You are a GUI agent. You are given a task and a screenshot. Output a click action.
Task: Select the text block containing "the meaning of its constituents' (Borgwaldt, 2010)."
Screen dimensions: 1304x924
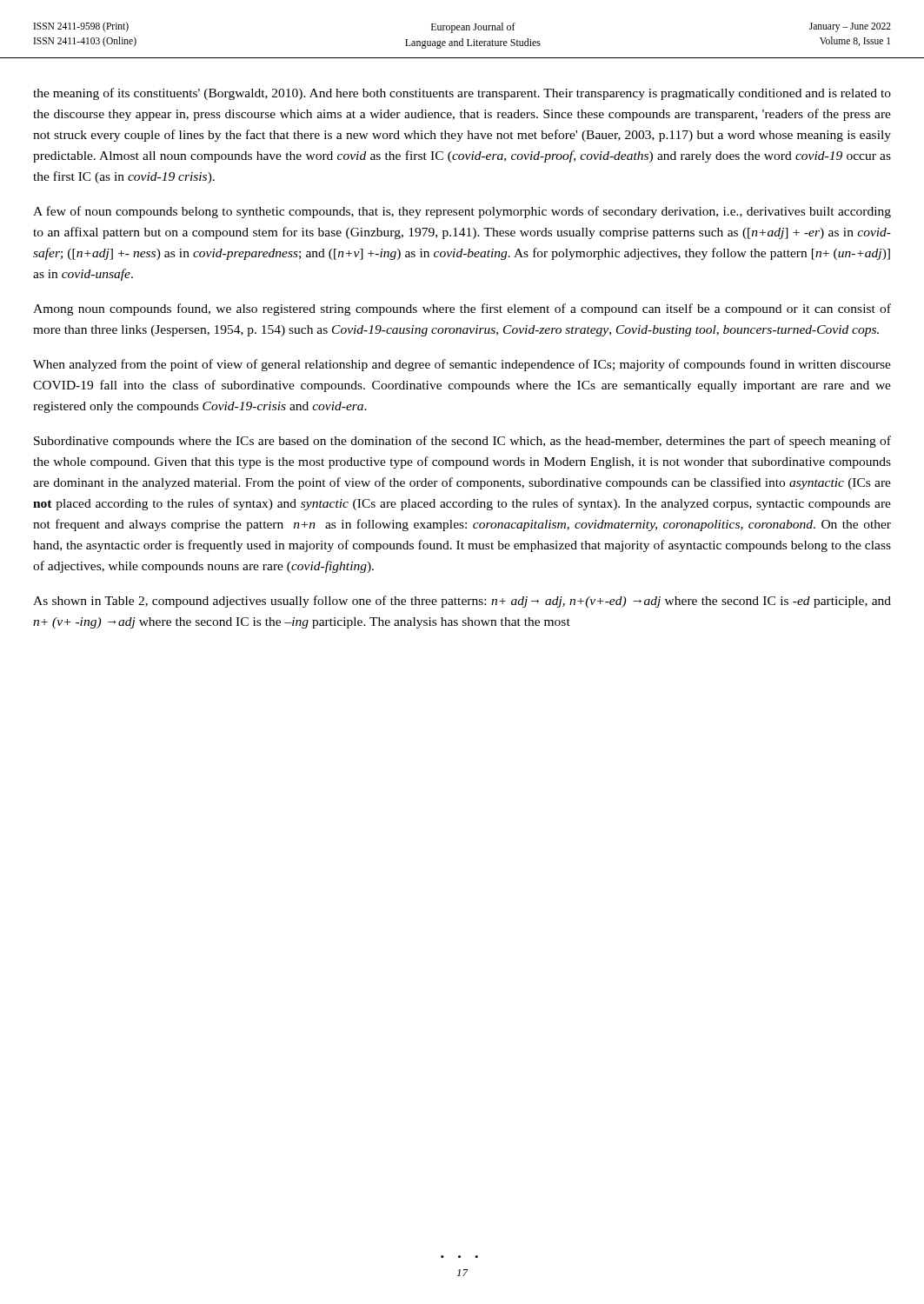462,134
